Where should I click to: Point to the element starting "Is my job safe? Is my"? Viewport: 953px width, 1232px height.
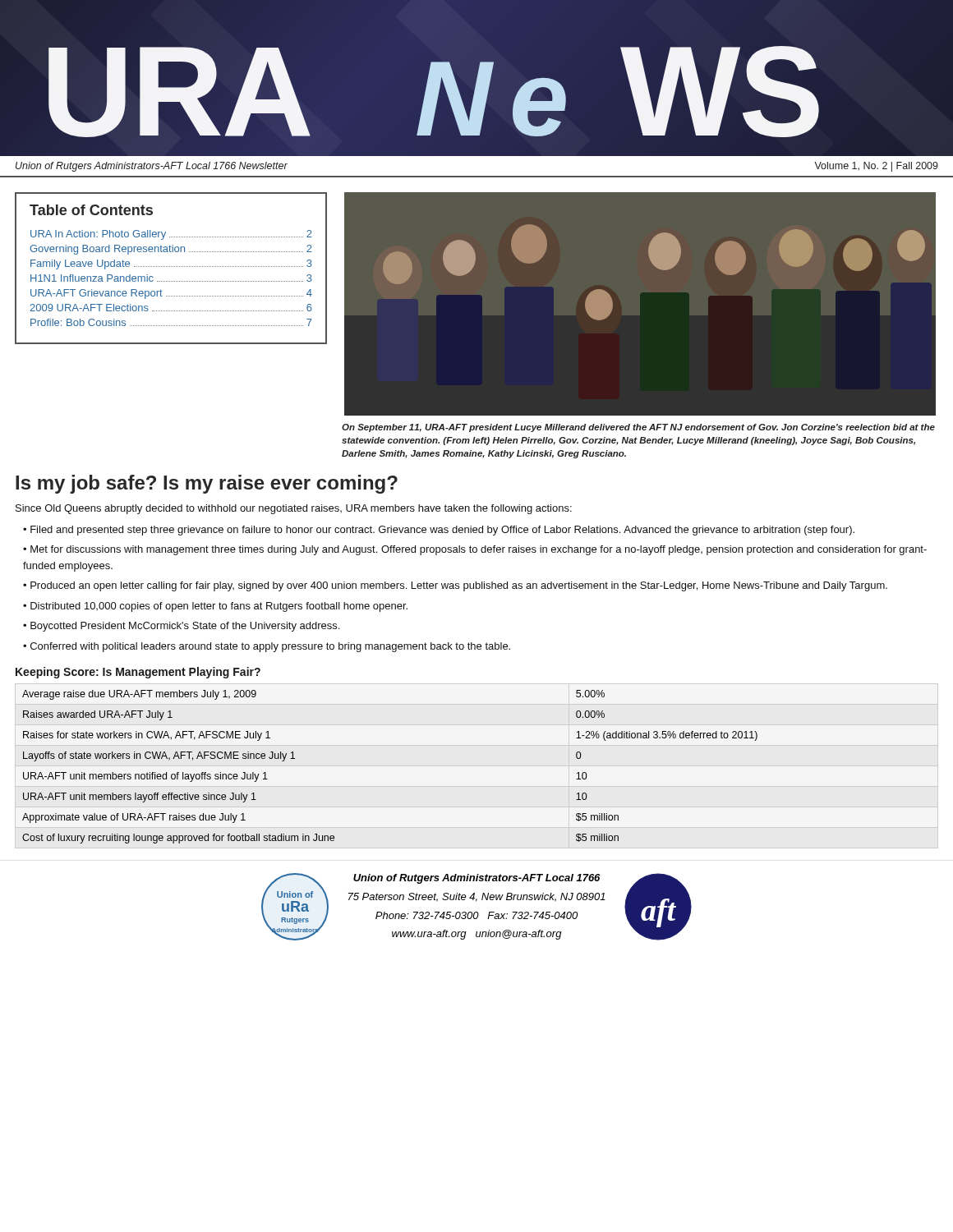click(x=207, y=483)
